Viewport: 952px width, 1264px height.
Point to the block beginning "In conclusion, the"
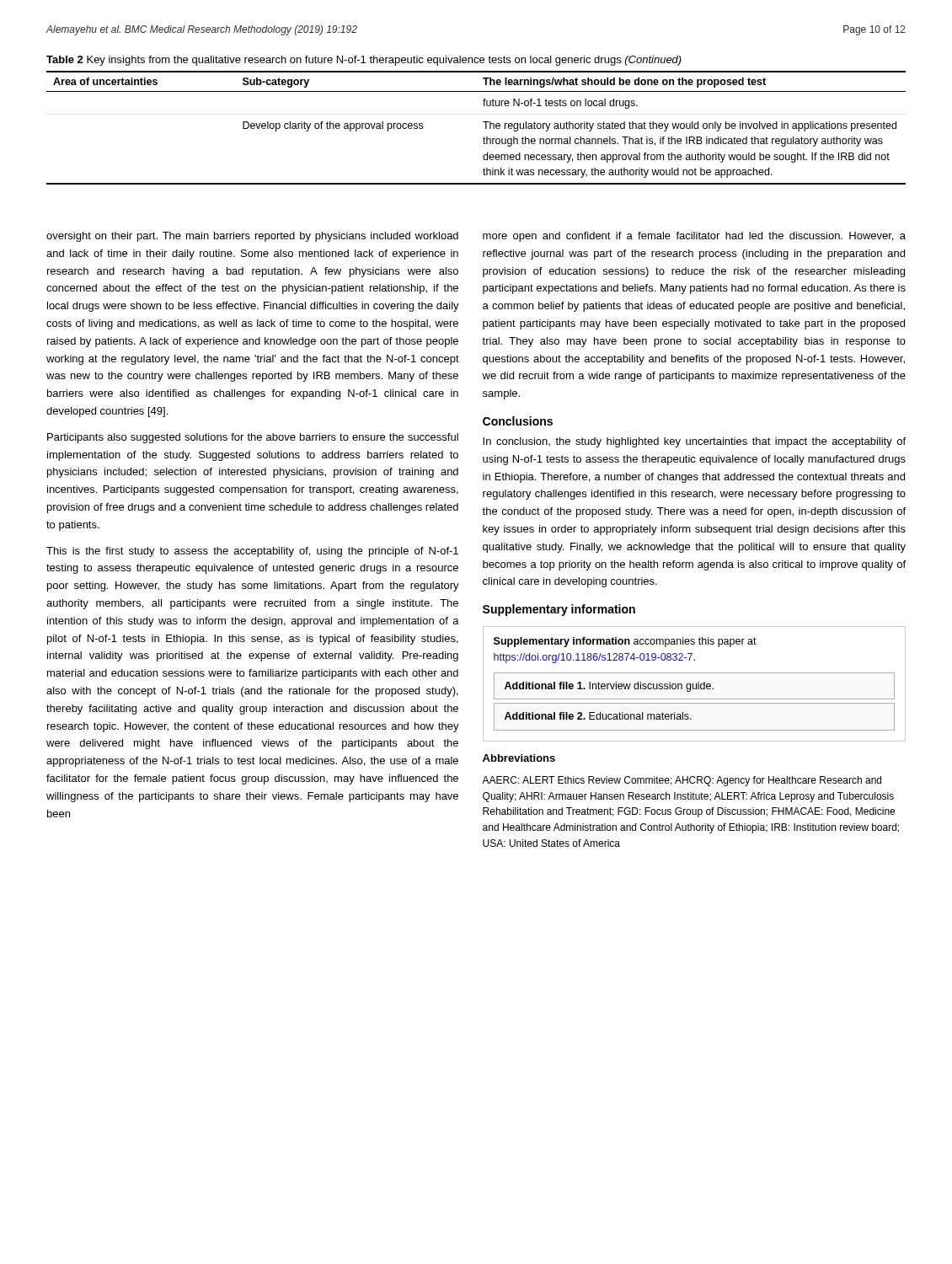coord(694,512)
